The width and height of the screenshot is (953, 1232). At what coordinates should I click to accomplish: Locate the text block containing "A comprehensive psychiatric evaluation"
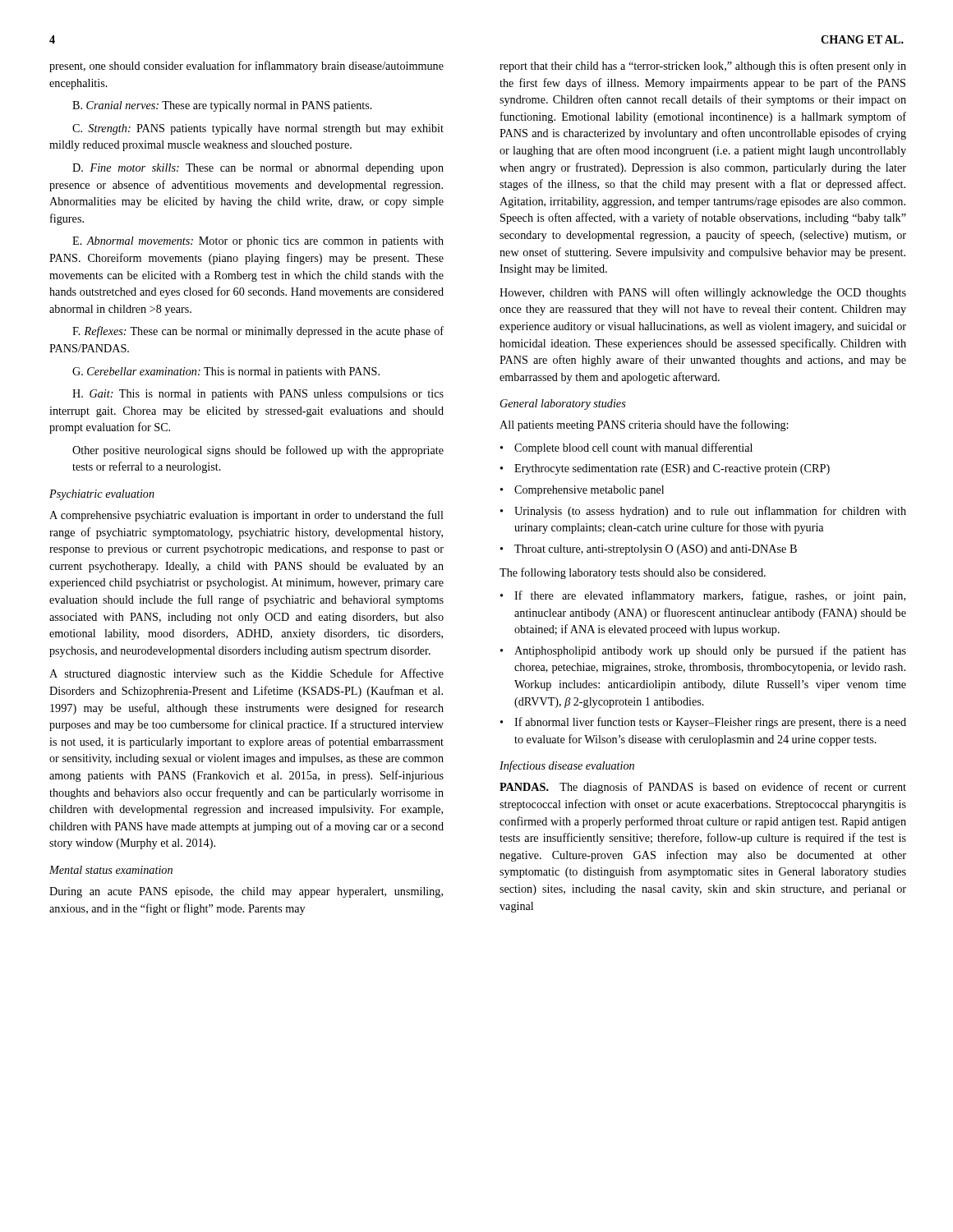[x=246, y=583]
